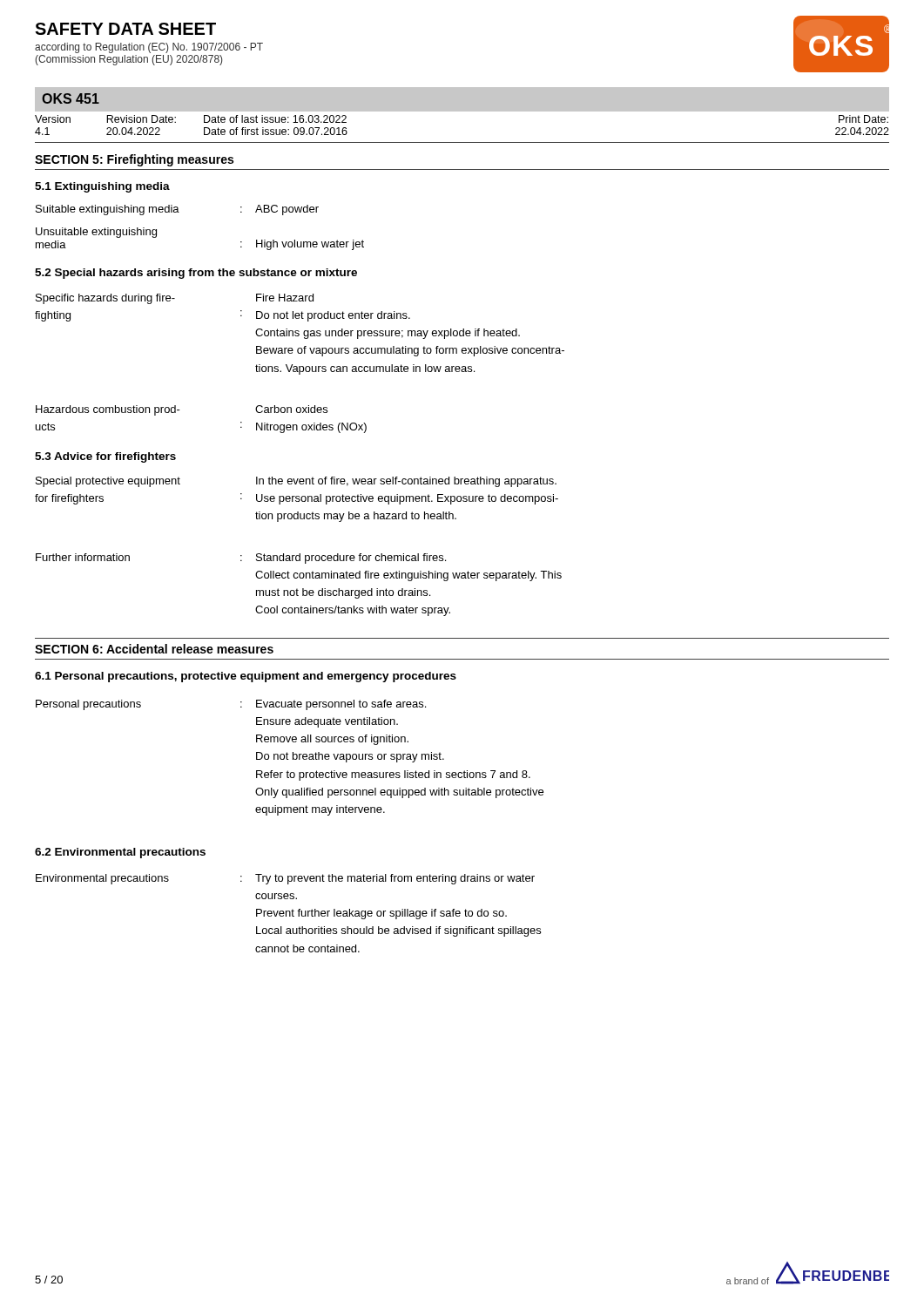Viewport: 924px width, 1307px height.
Task: Click on the text starting "Further information : Standard procedure for chemical"
Action: click(x=298, y=584)
